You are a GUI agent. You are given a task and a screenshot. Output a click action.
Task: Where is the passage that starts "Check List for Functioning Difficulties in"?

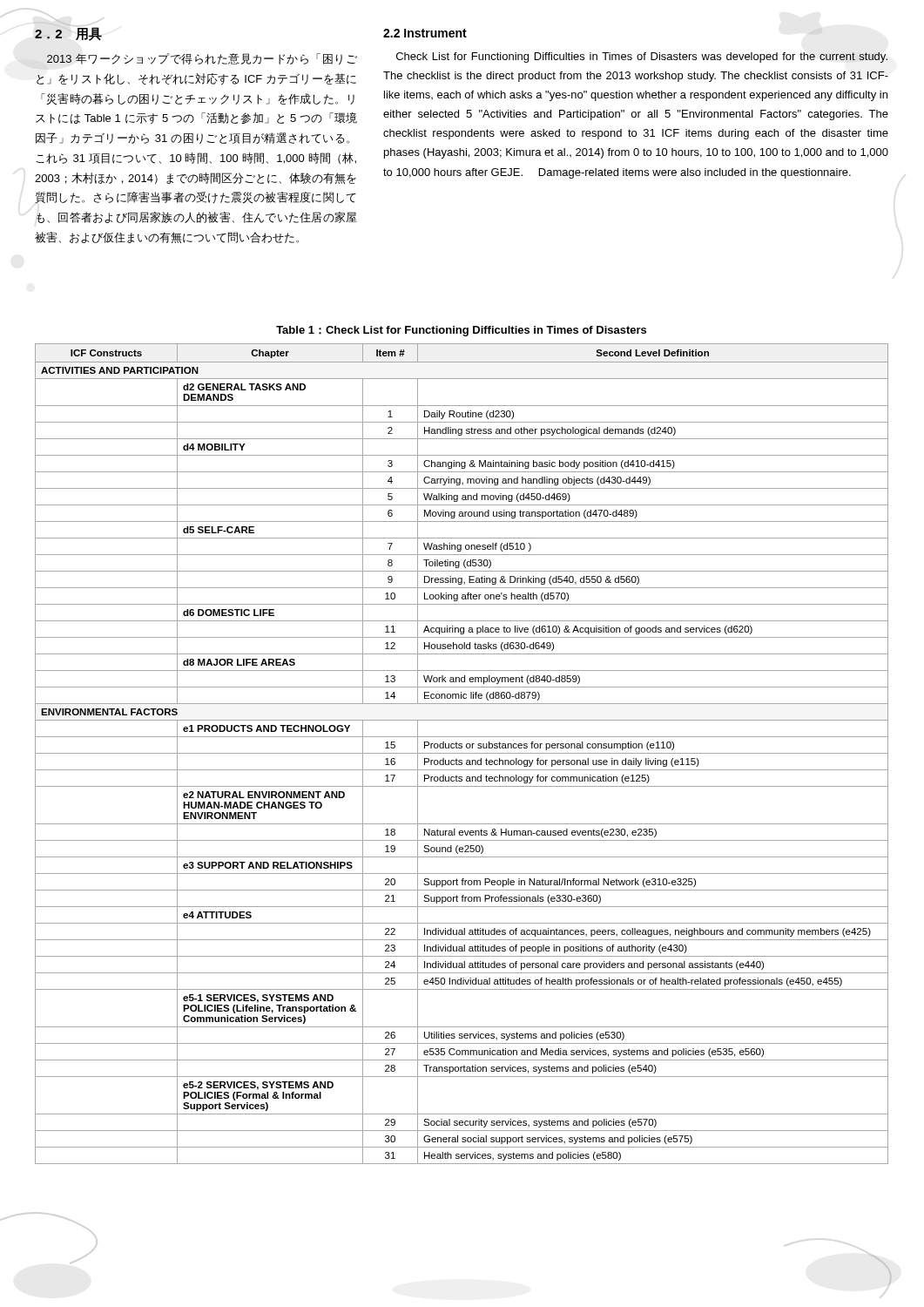pos(636,114)
